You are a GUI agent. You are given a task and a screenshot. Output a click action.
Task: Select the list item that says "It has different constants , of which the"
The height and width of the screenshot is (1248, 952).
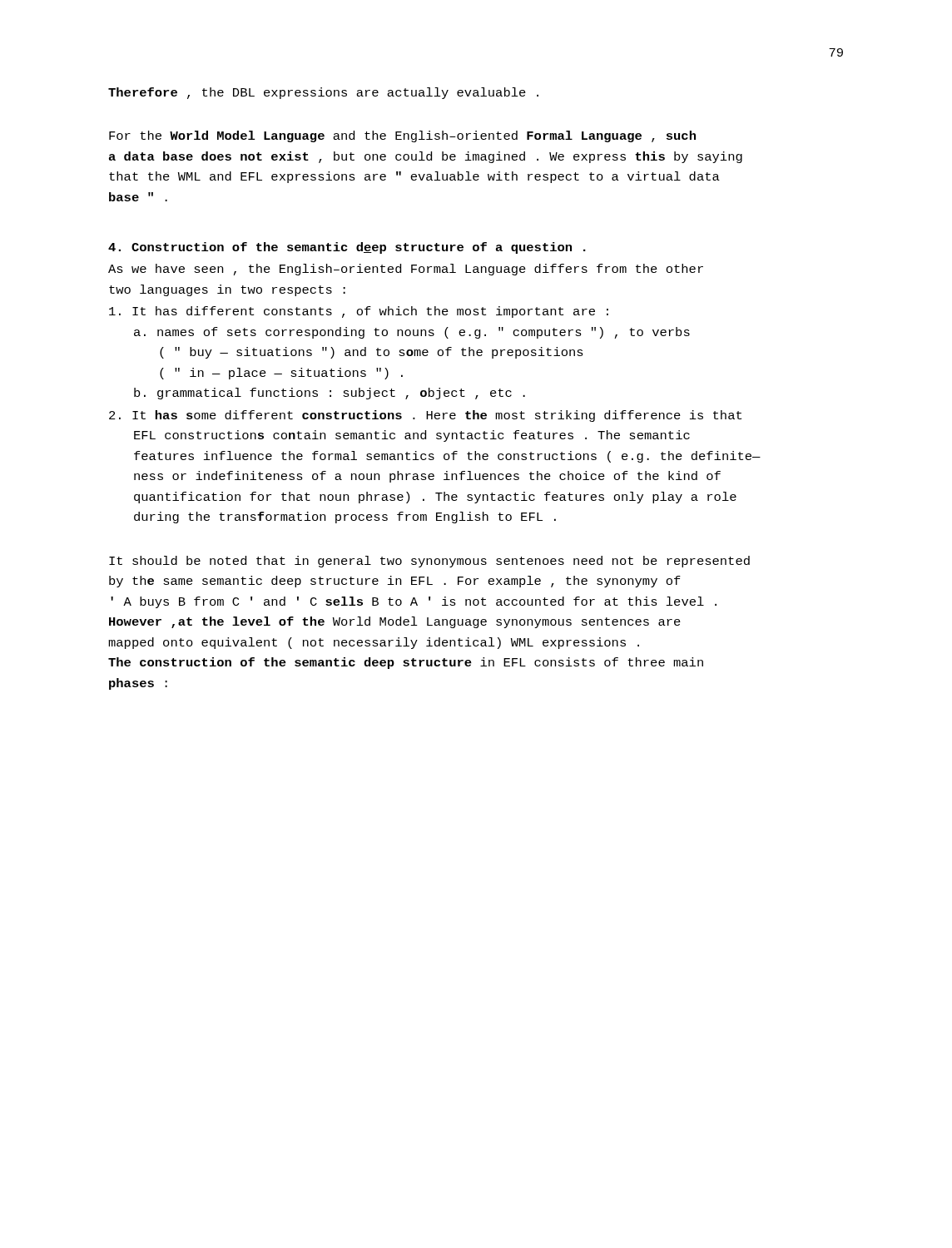point(360,312)
